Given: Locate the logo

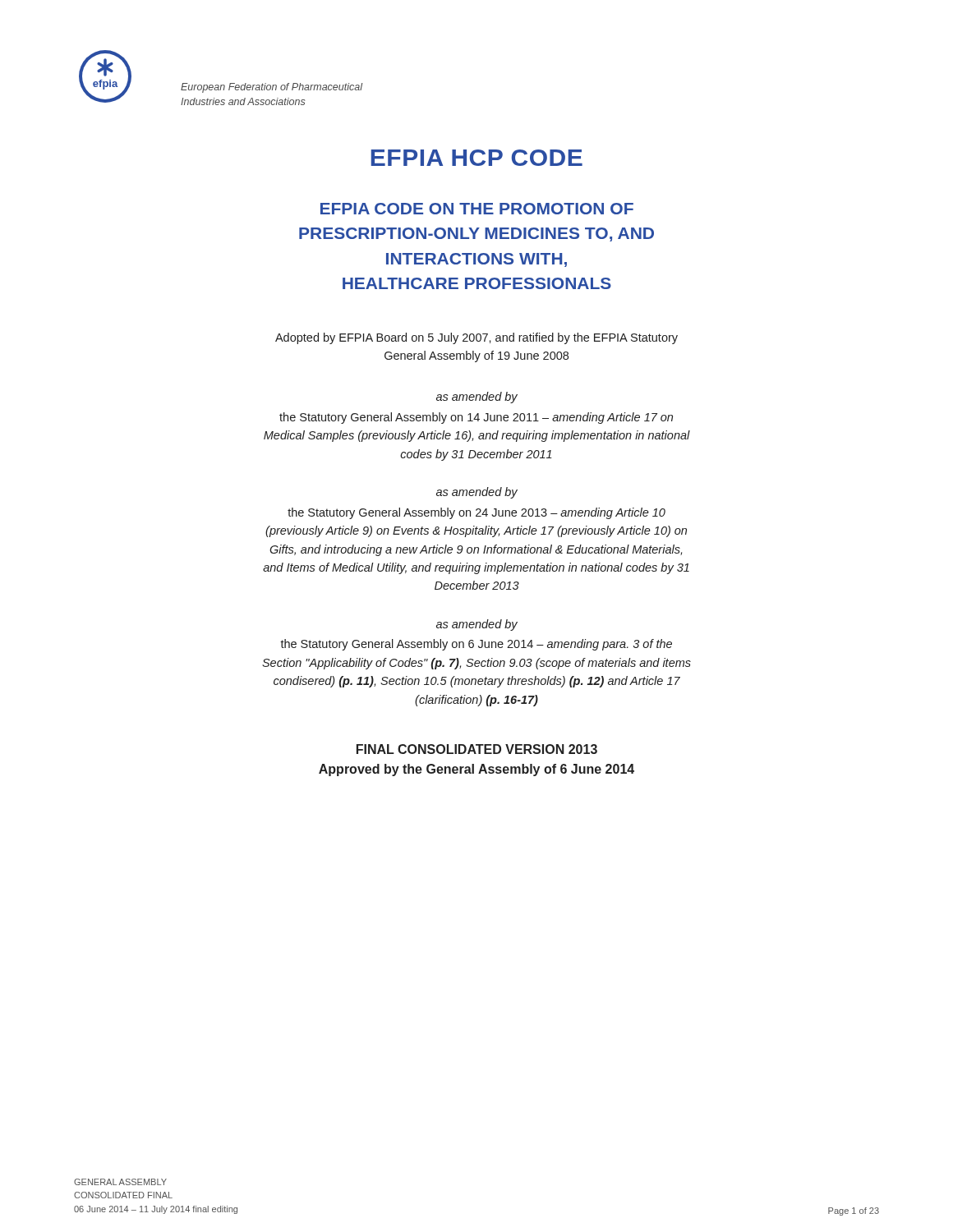Looking at the screenshot, I should pyautogui.click(x=476, y=80).
